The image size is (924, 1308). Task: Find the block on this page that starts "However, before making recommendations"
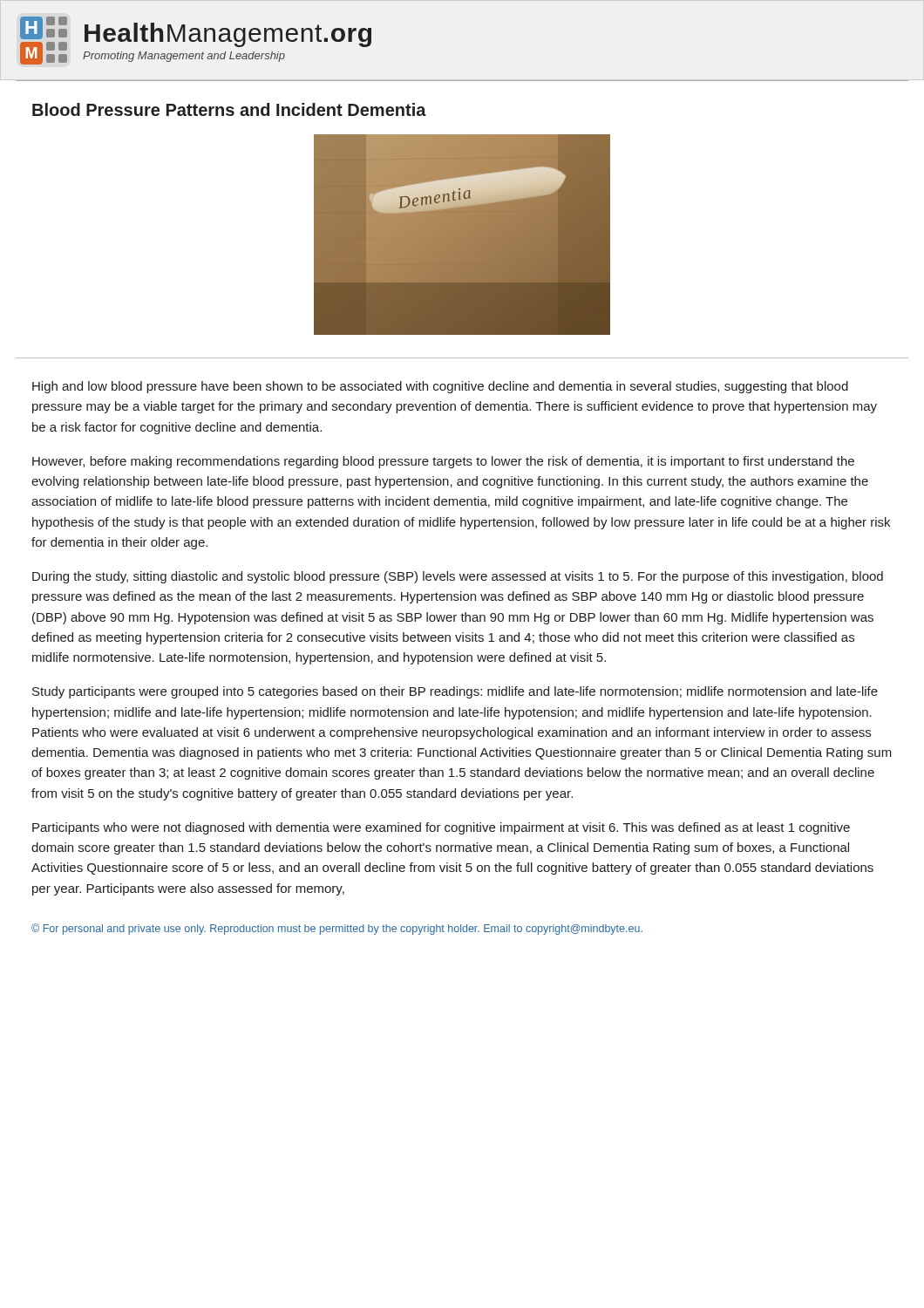(x=461, y=501)
